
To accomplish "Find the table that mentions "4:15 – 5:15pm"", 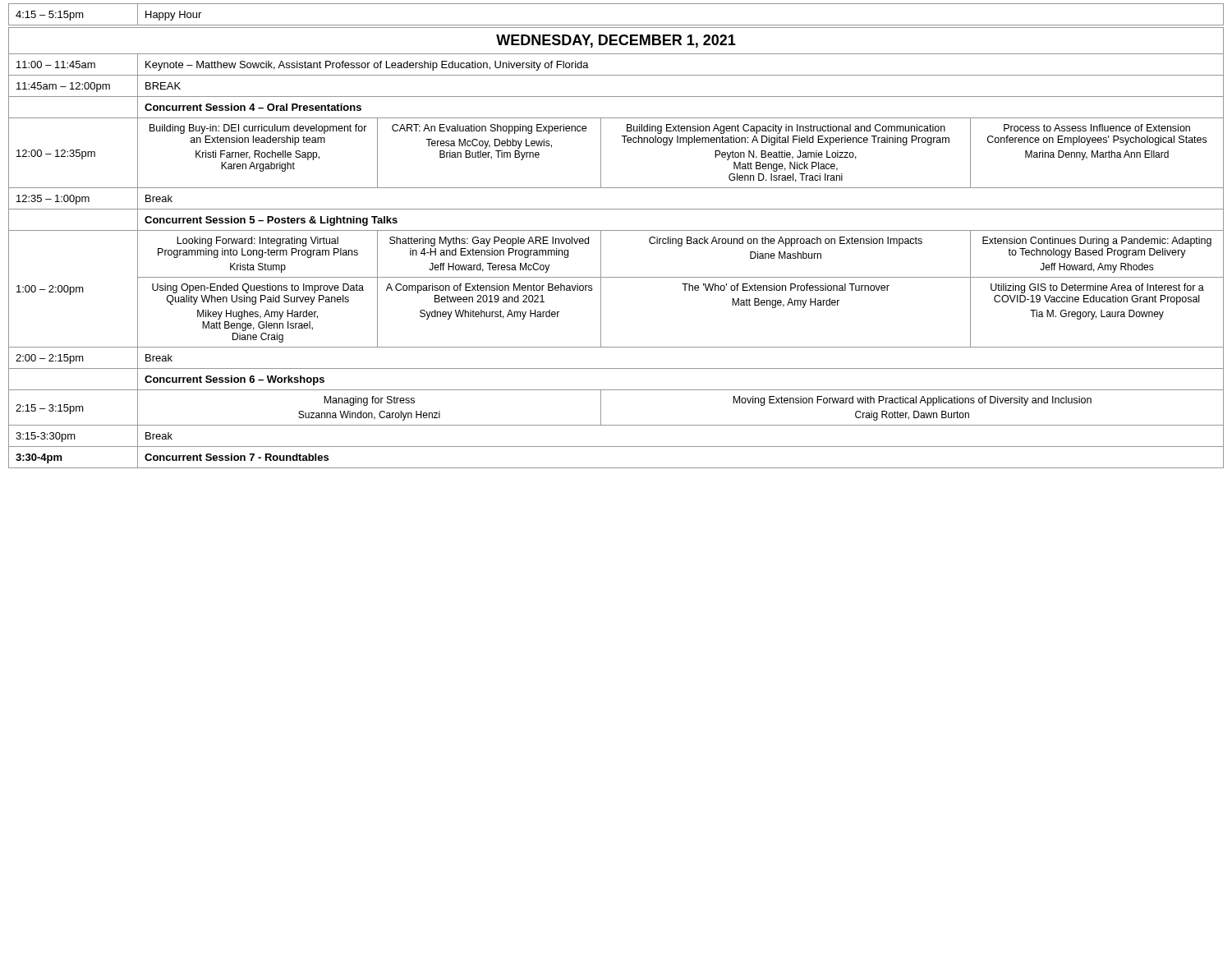I will tap(616, 14).
